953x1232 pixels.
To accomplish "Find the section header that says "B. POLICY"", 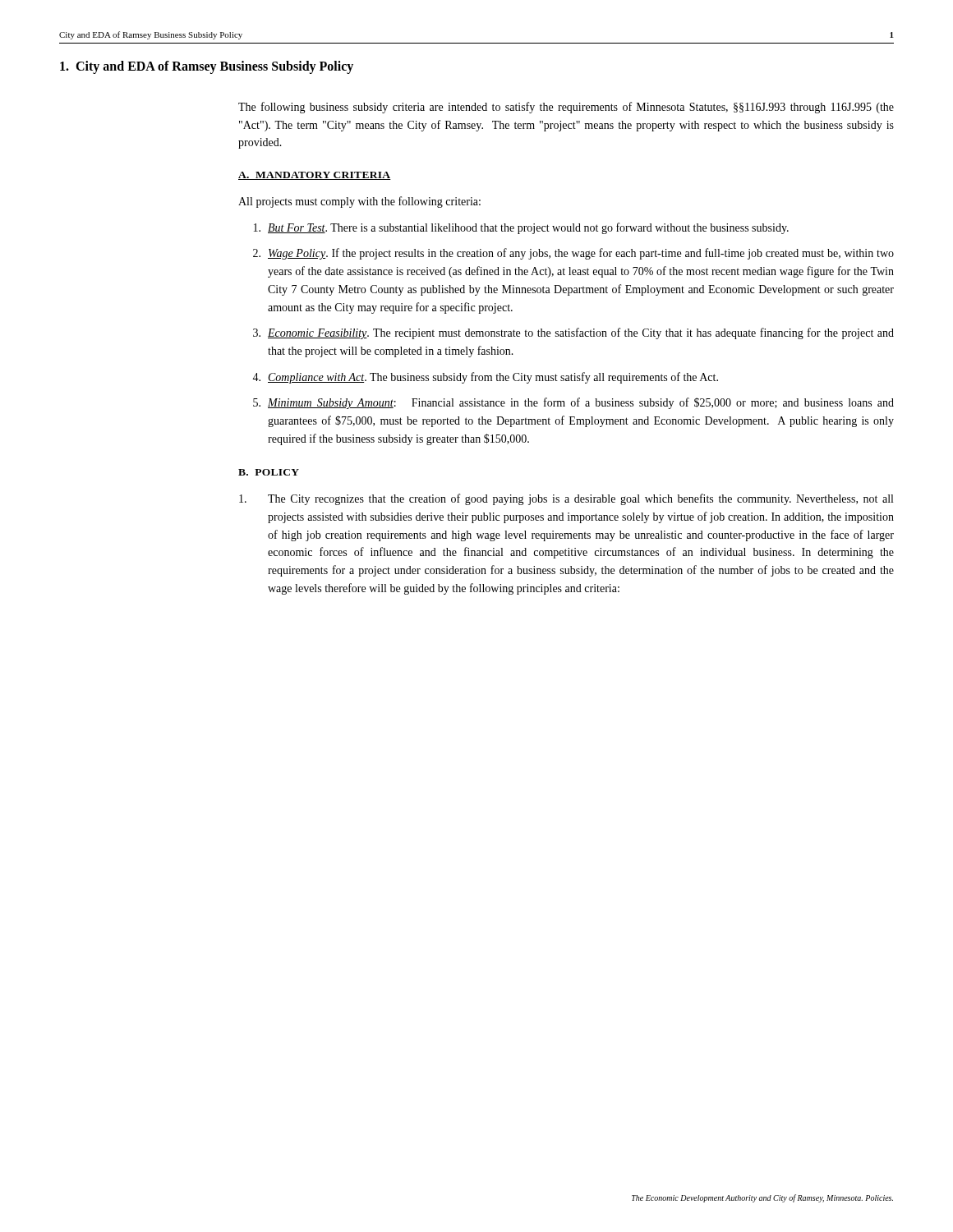I will pos(269,472).
